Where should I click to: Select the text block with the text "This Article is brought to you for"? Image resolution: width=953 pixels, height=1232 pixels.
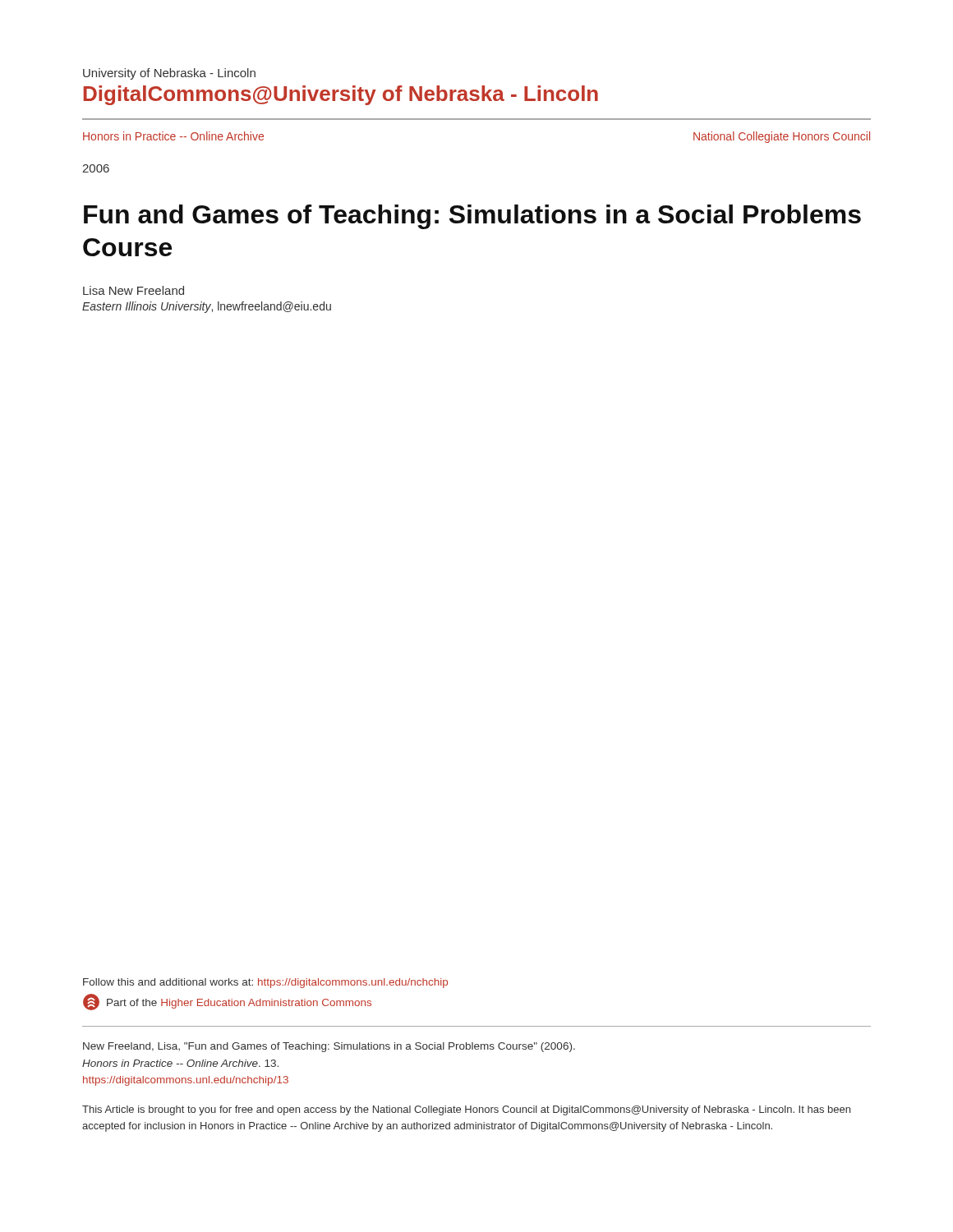tap(467, 1117)
